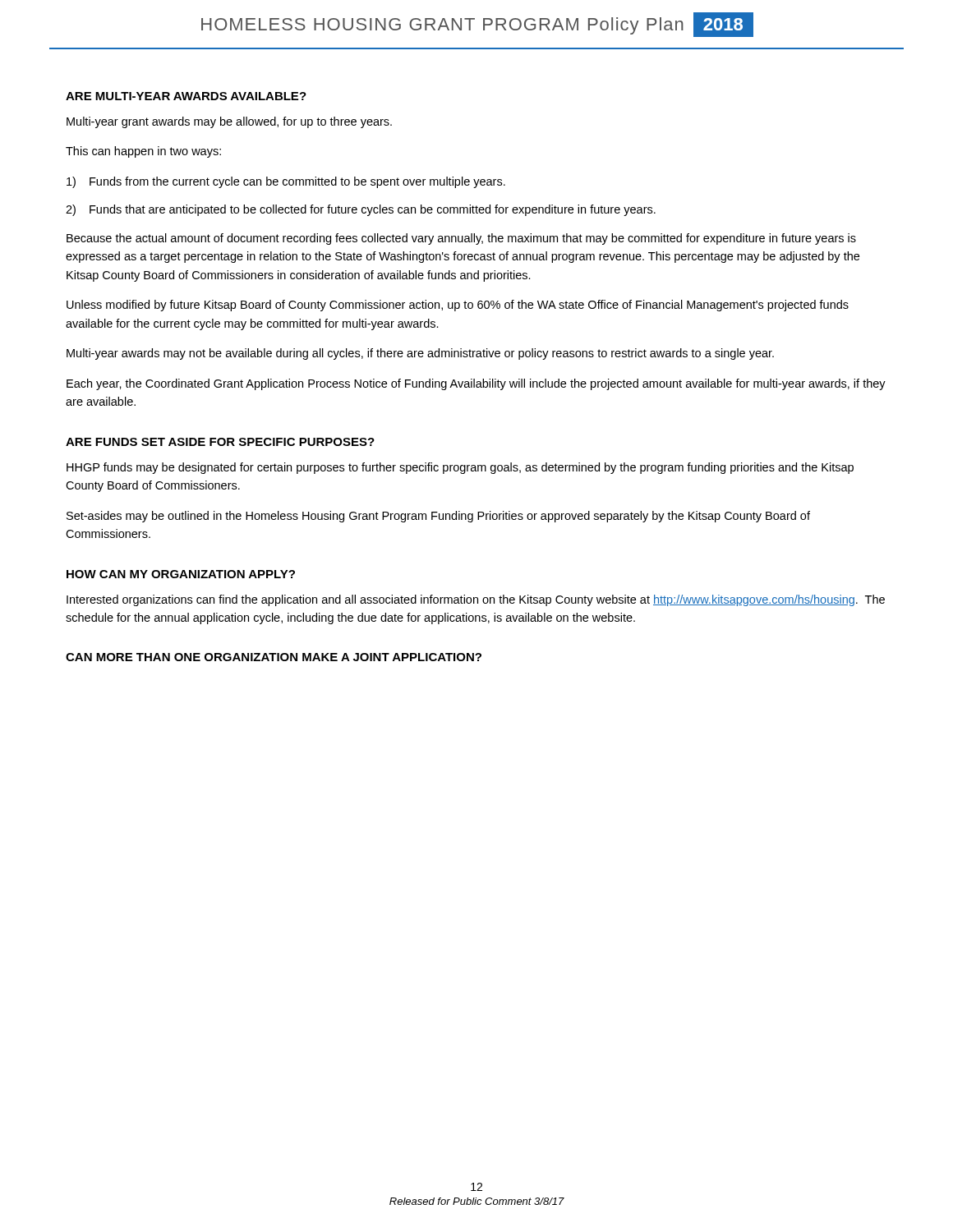953x1232 pixels.
Task: Locate the block of text that opens with "1) Funds from the current cycle can be"
Action: (x=476, y=182)
